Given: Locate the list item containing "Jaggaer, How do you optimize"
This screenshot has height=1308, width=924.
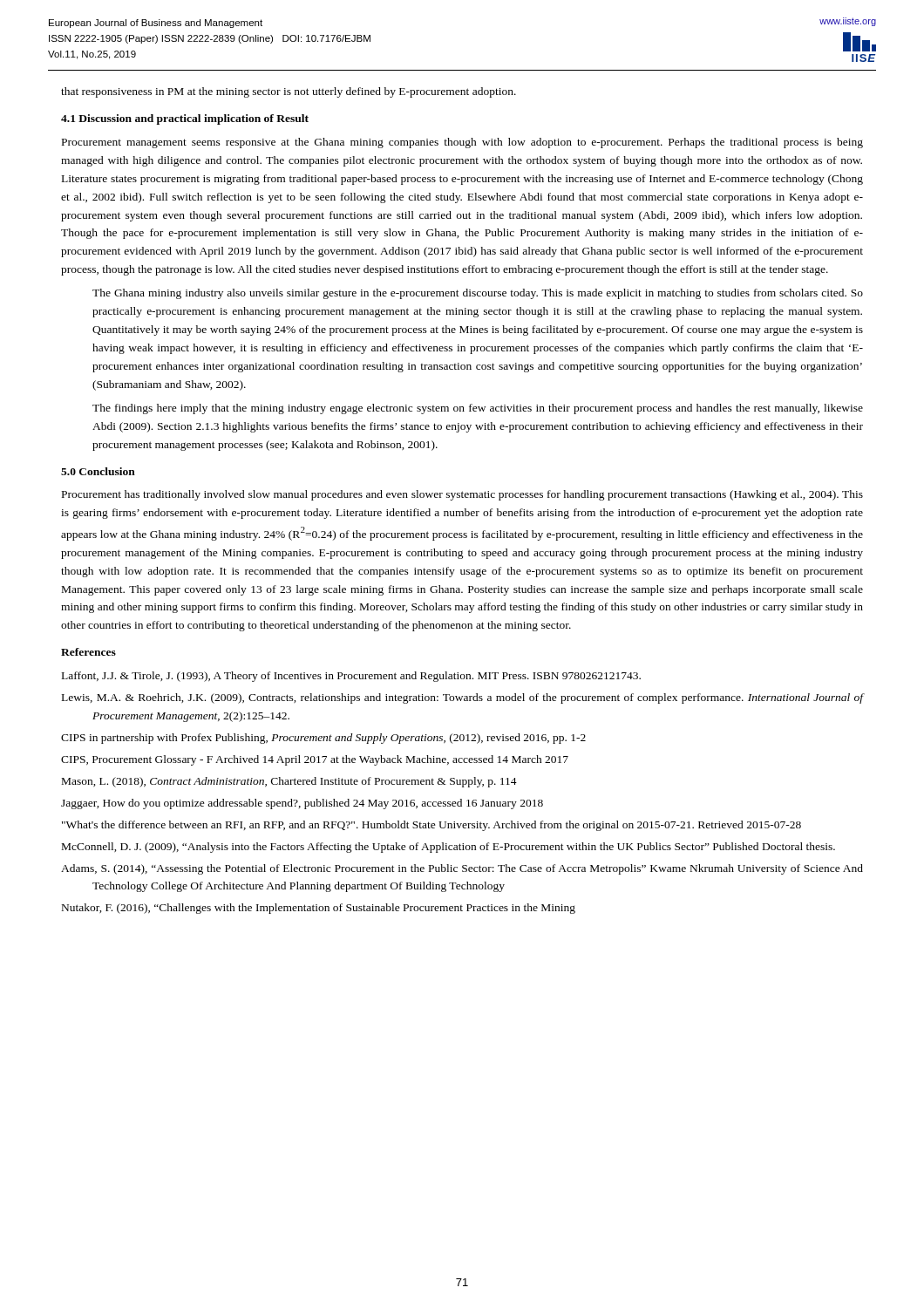Looking at the screenshot, I should click(302, 802).
